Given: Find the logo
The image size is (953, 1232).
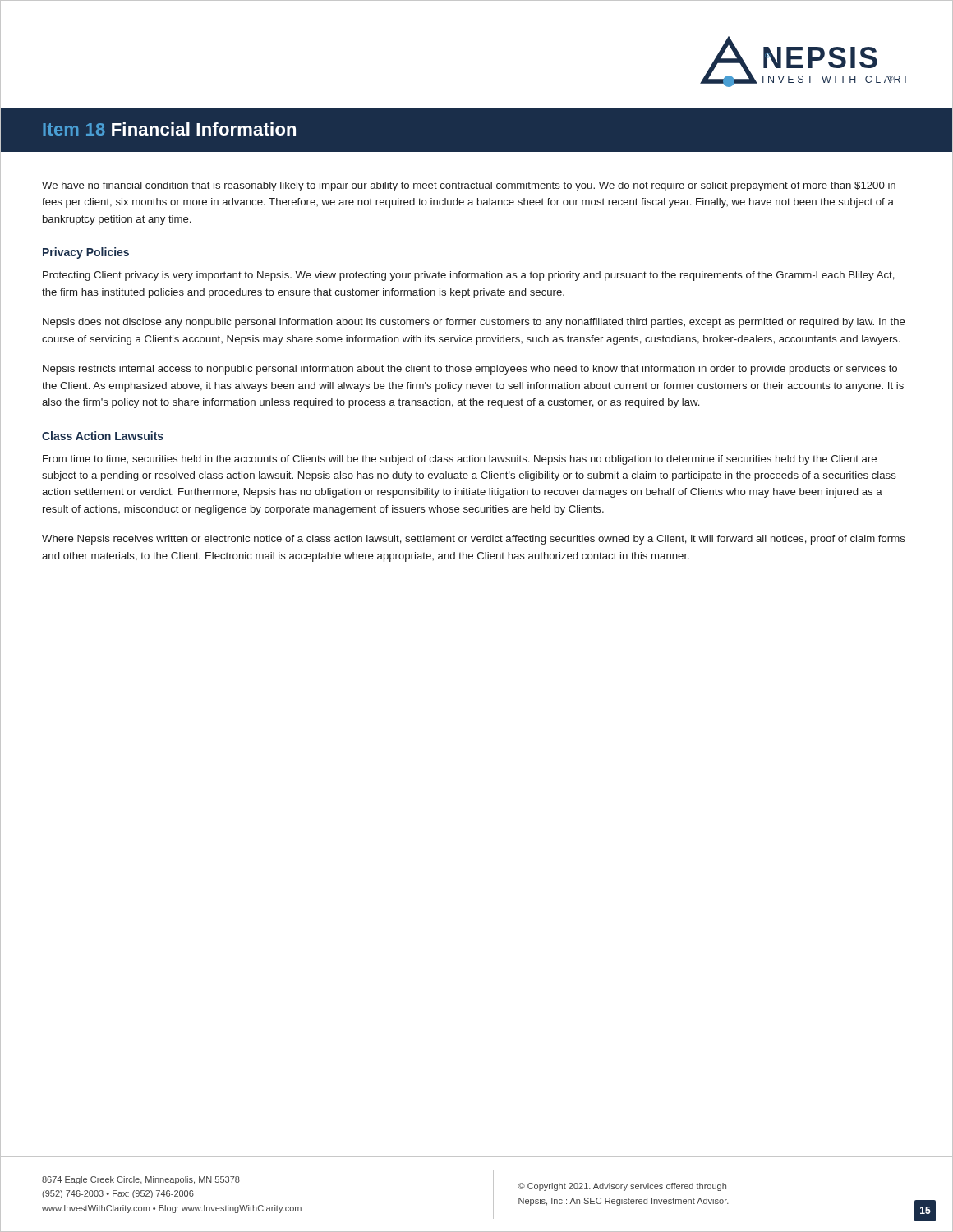Looking at the screenshot, I should pos(804,62).
